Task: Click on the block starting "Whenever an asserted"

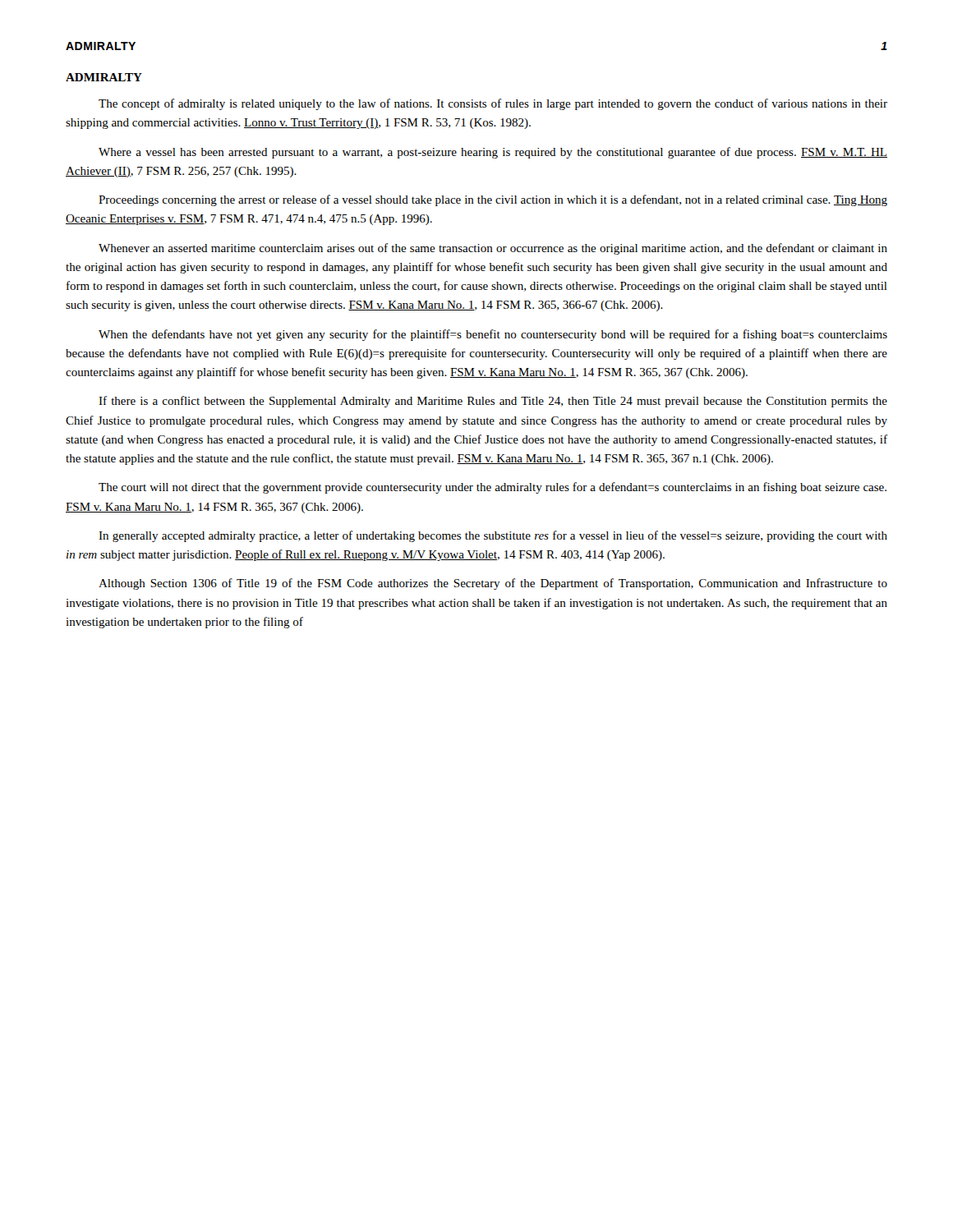Action: [x=476, y=276]
